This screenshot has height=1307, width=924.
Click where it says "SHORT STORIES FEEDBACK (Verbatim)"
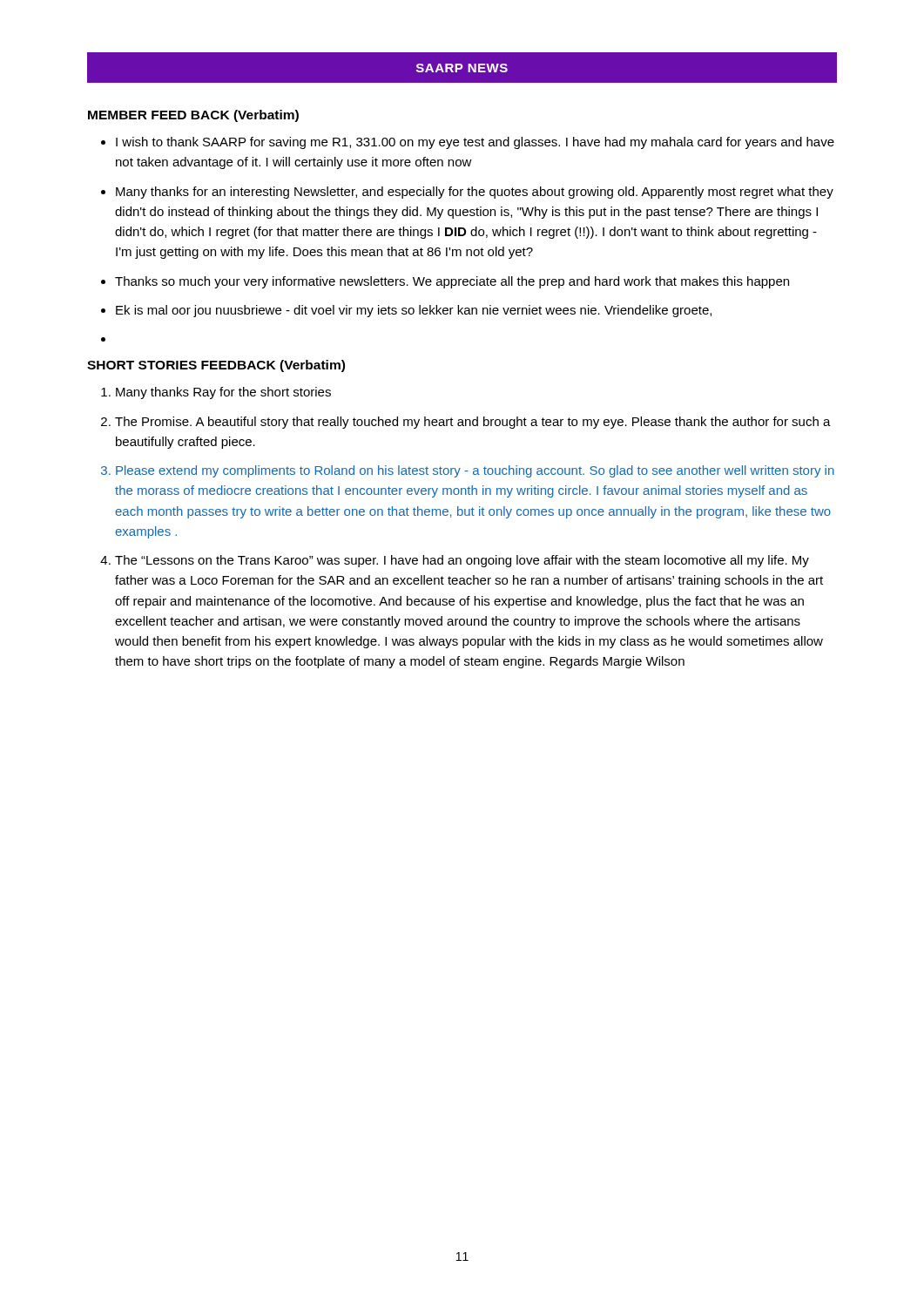click(216, 365)
